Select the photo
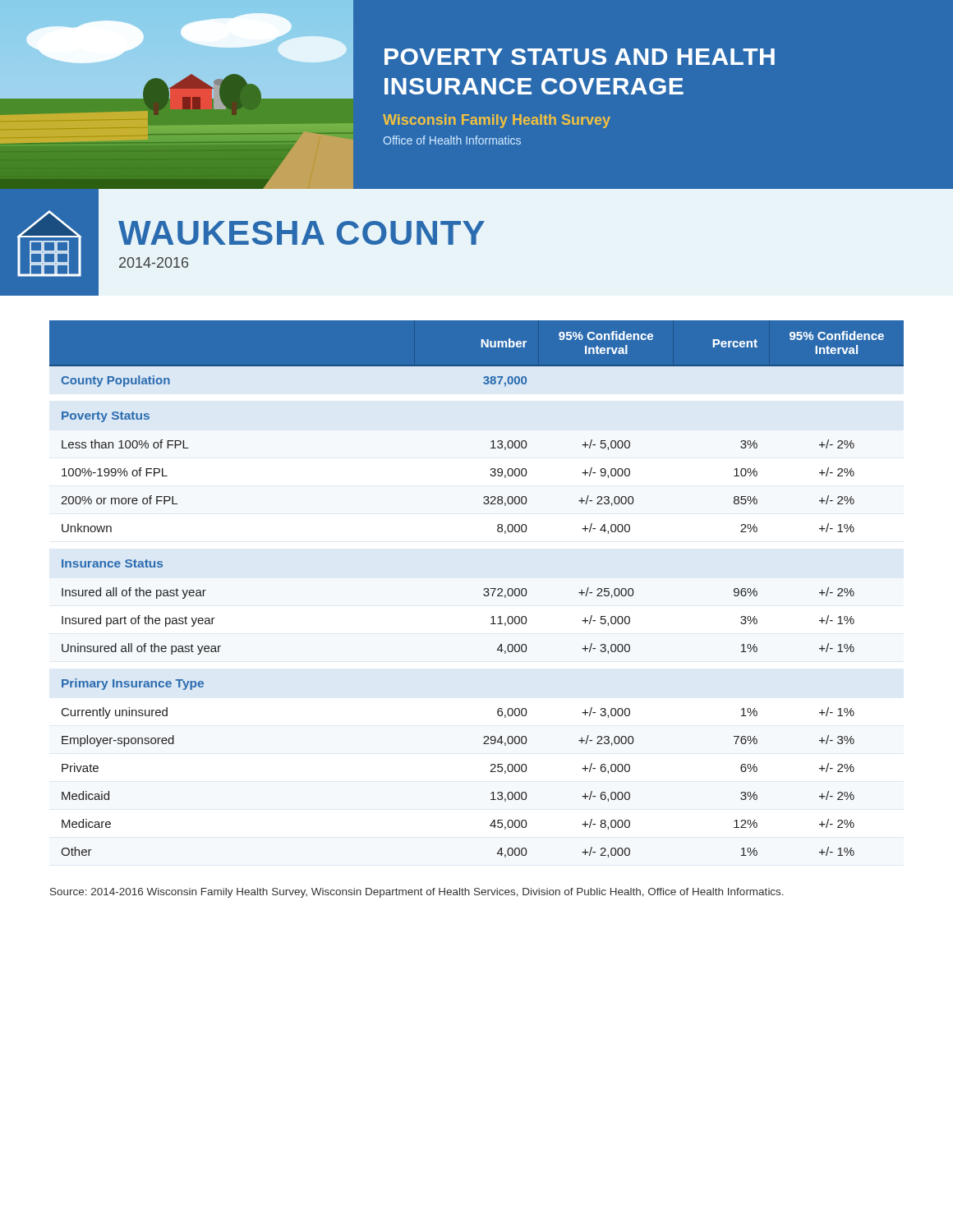This screenshot has width=953, height=1232. [177, 94]
